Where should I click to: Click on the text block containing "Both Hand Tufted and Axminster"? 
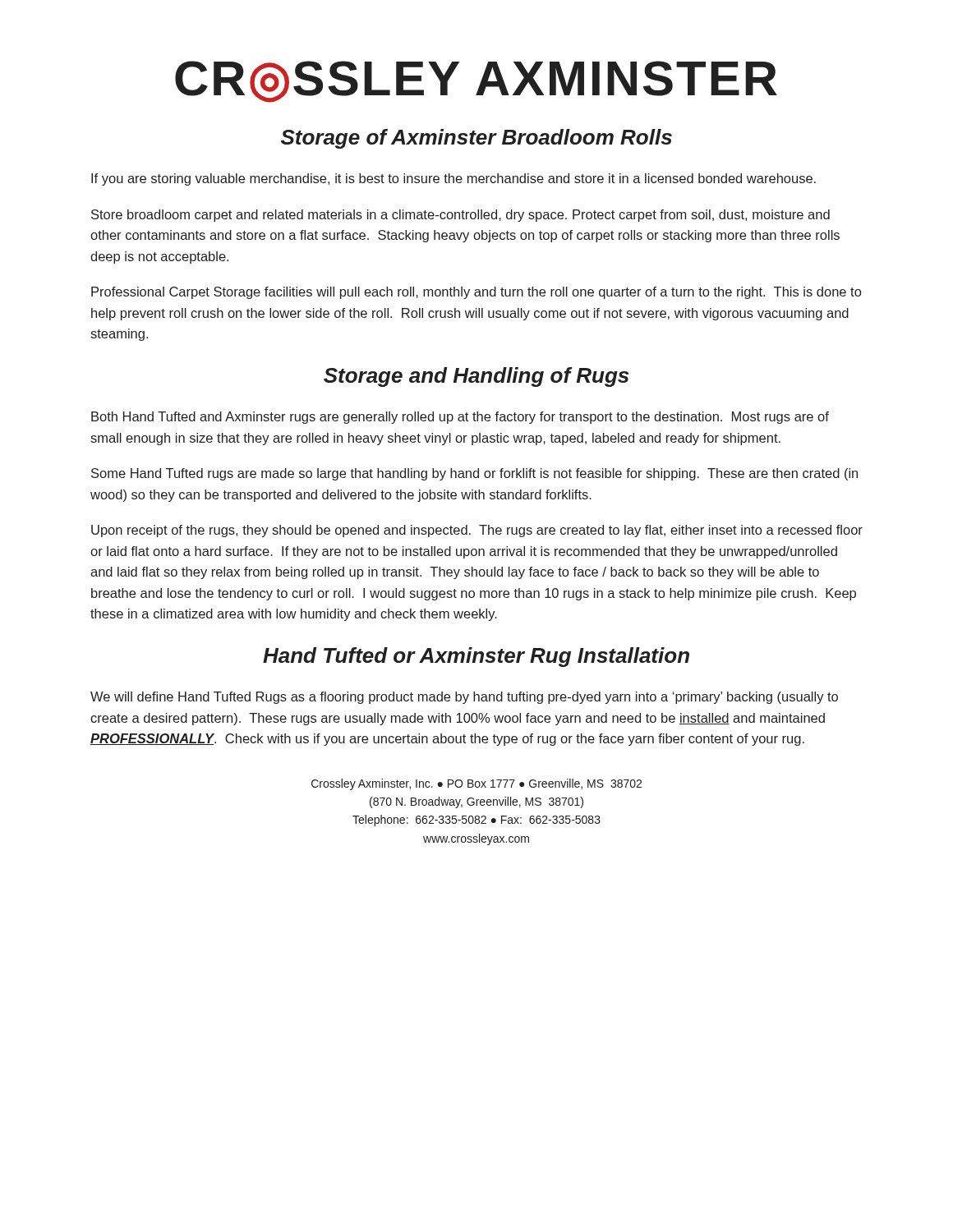click(460, 427)
